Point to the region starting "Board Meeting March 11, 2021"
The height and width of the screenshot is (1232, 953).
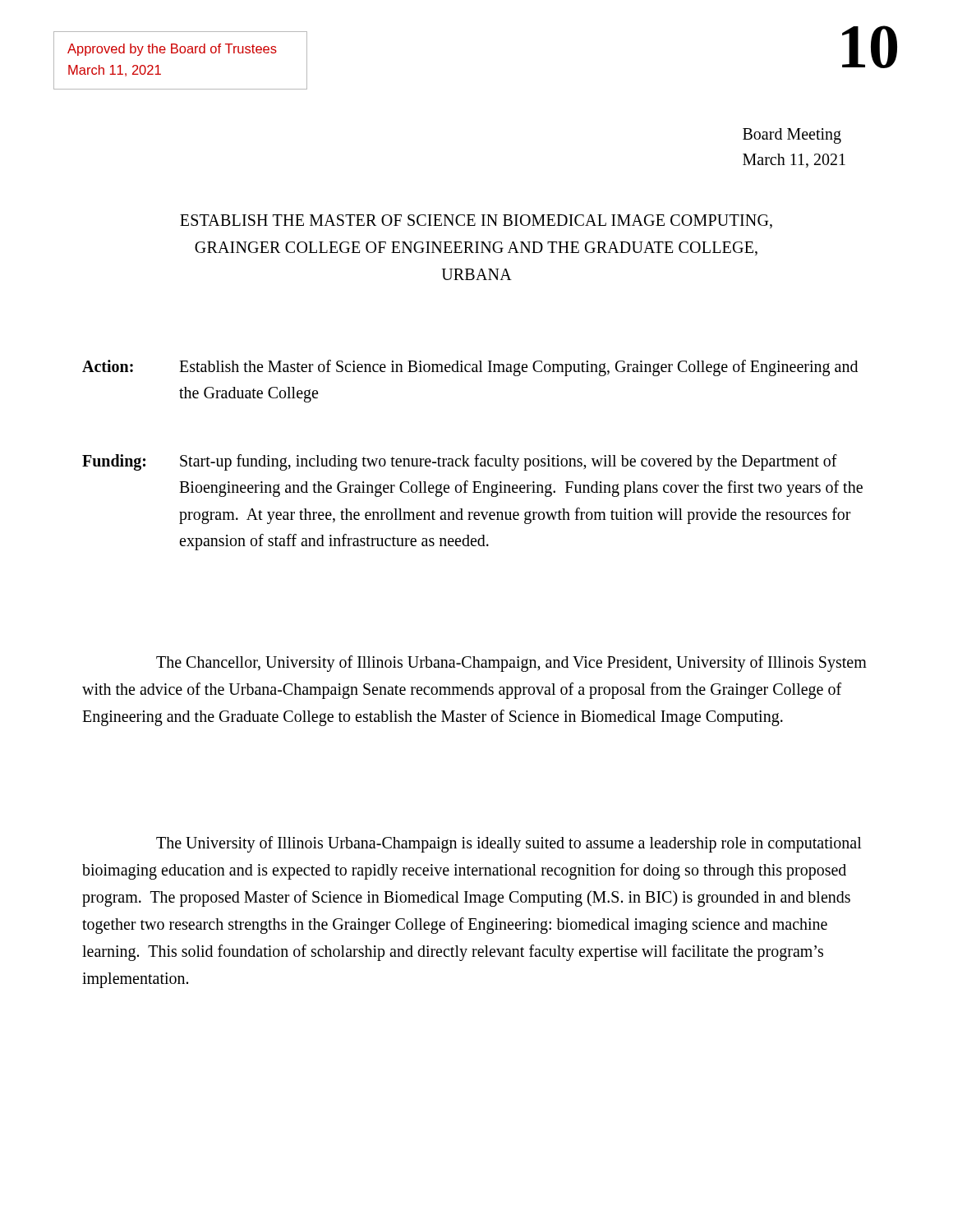click(794, 147)
